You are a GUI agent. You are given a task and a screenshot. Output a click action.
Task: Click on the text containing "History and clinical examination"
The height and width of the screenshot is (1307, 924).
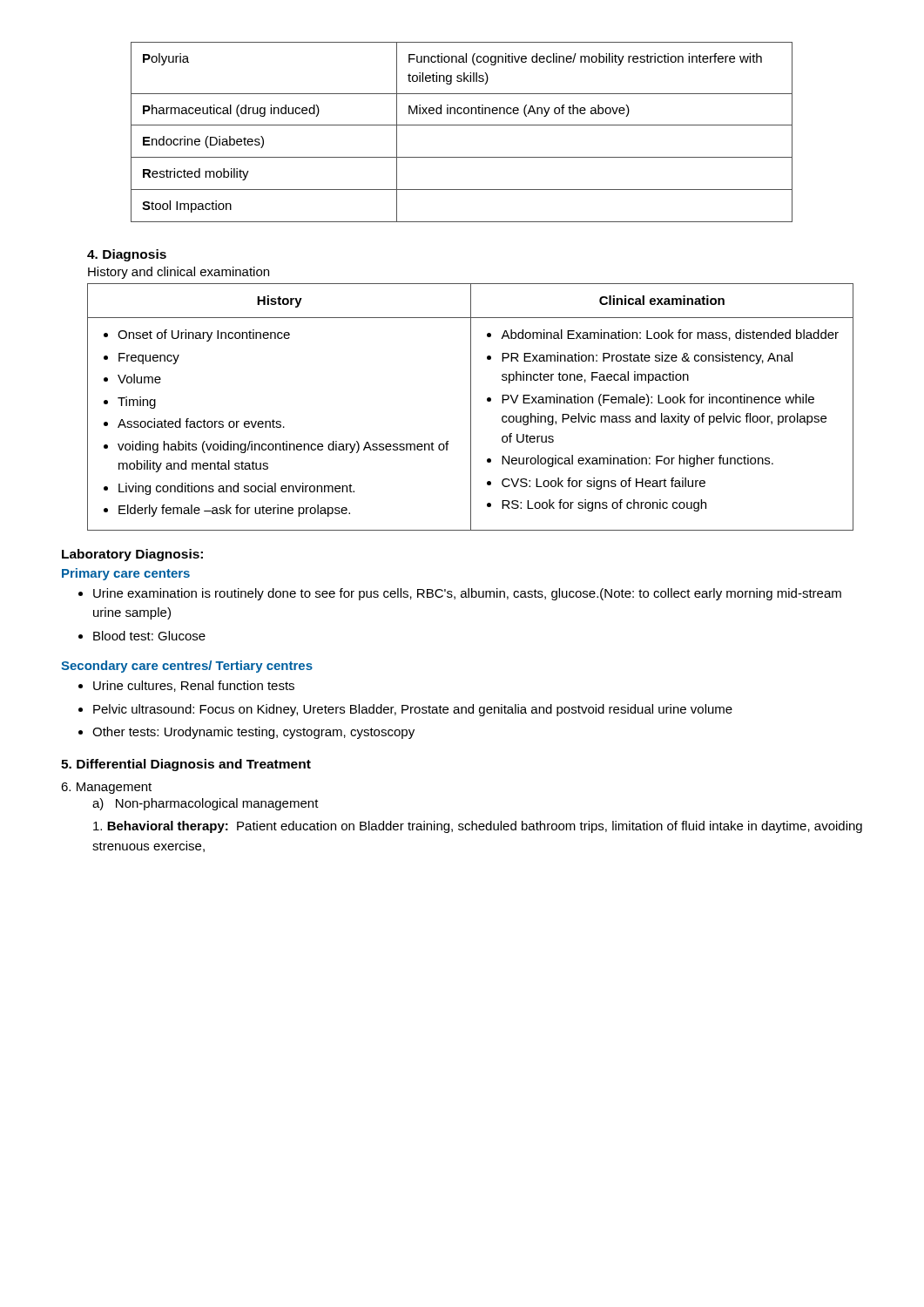[179, 271]
